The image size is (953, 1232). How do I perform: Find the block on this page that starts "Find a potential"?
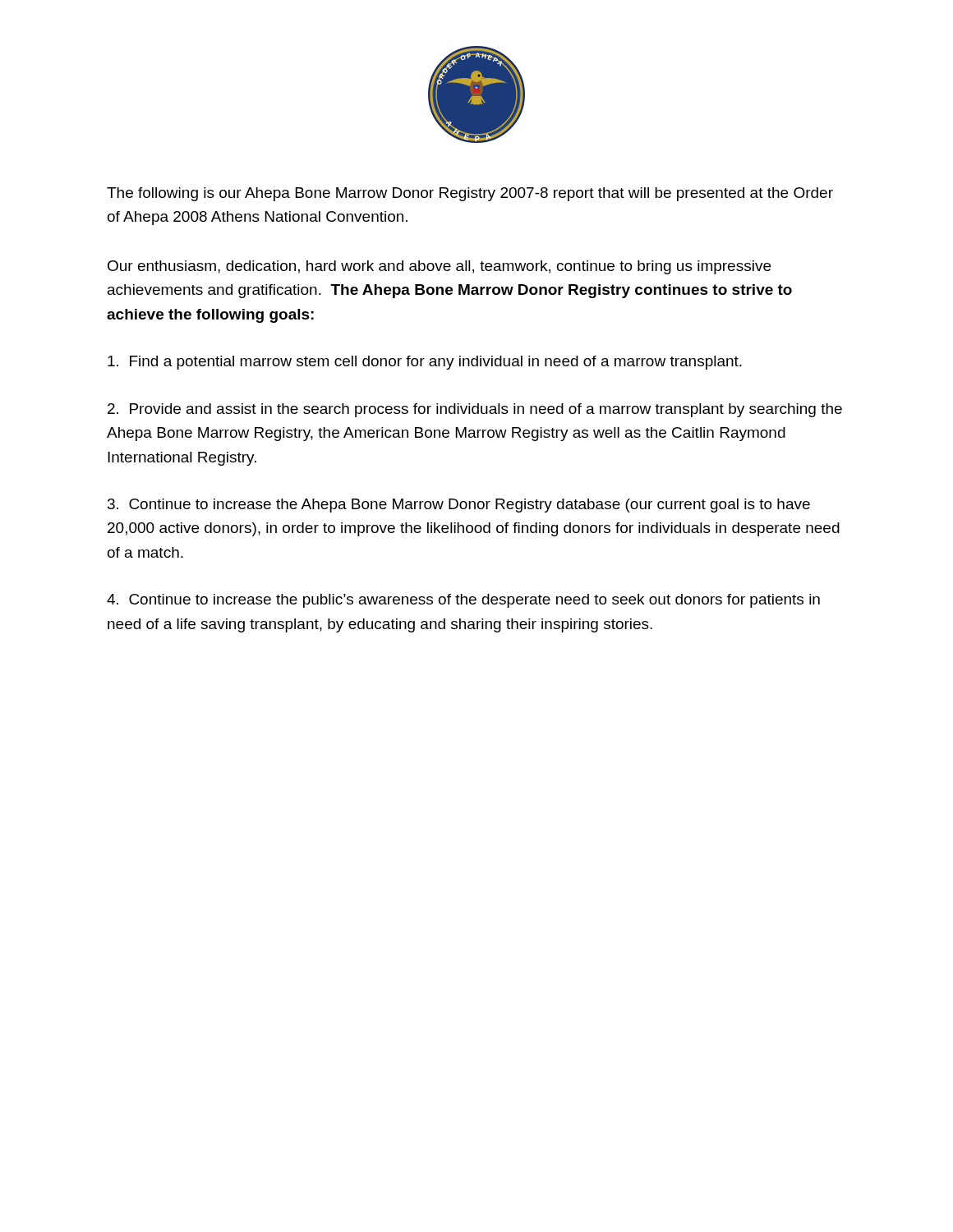click(x=425, y=361)
